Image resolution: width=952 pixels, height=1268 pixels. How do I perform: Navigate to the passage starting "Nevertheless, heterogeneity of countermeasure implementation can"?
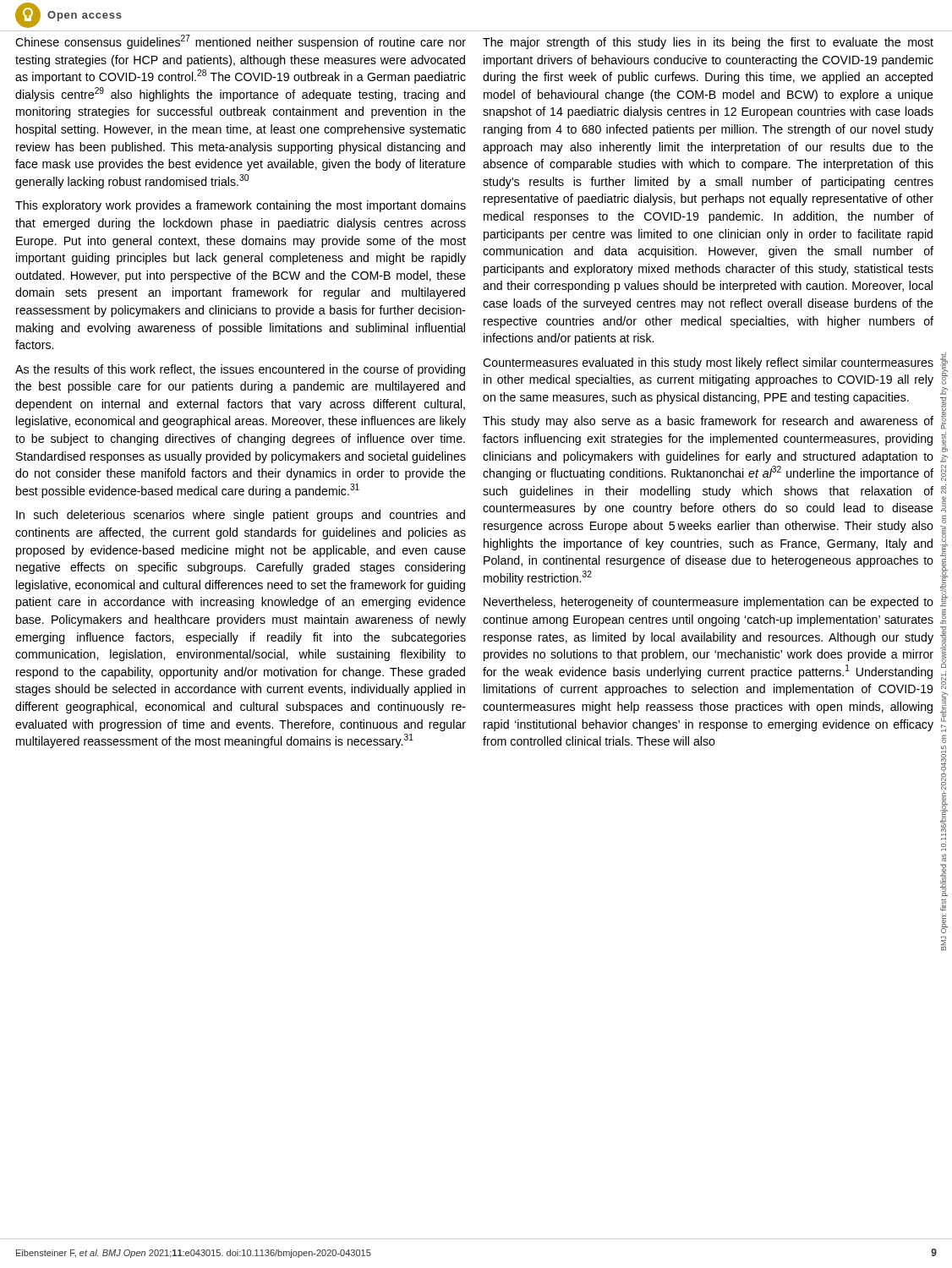(x=708, y=672)
